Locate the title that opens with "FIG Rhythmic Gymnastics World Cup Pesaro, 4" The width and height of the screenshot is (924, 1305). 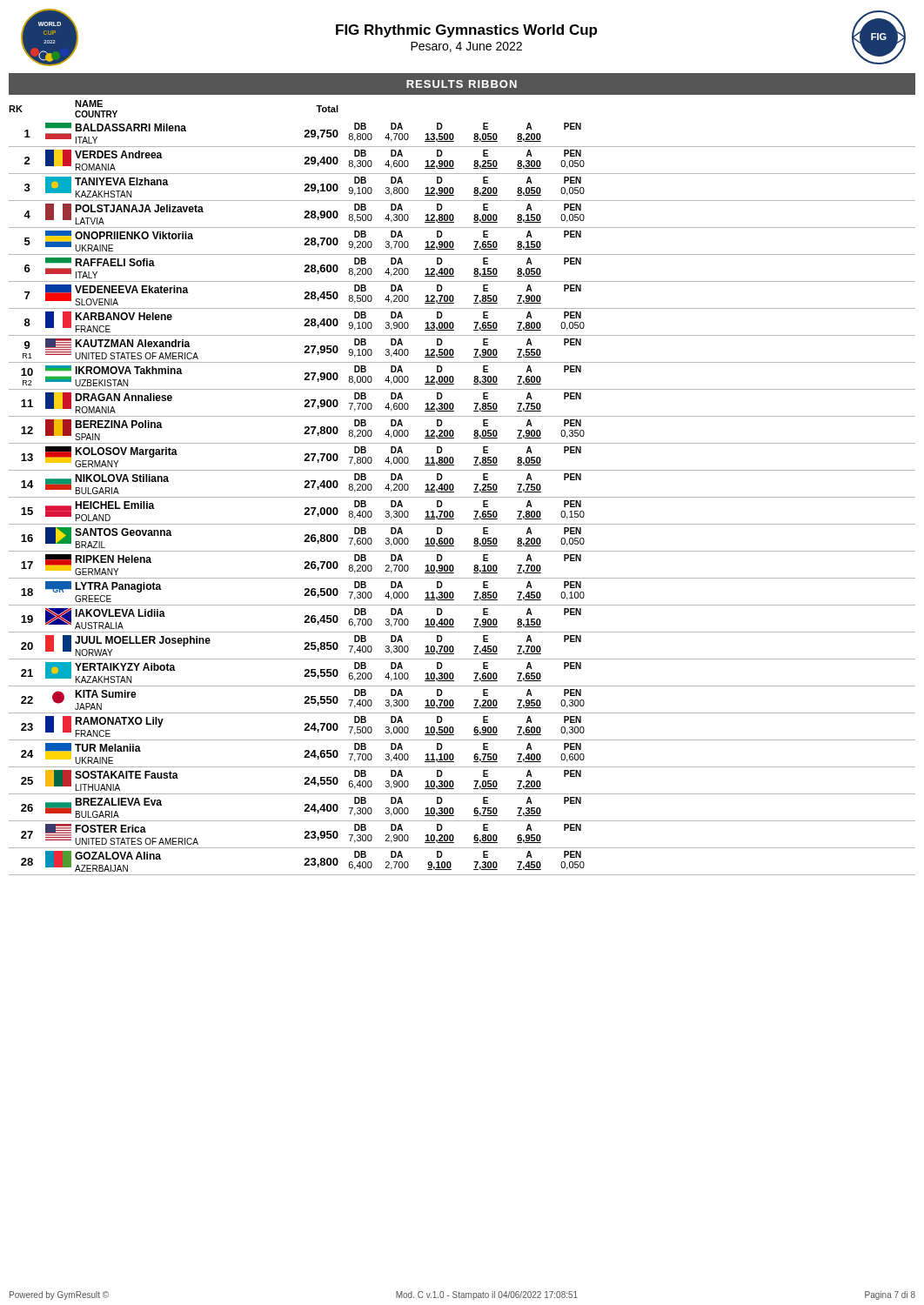466,37
